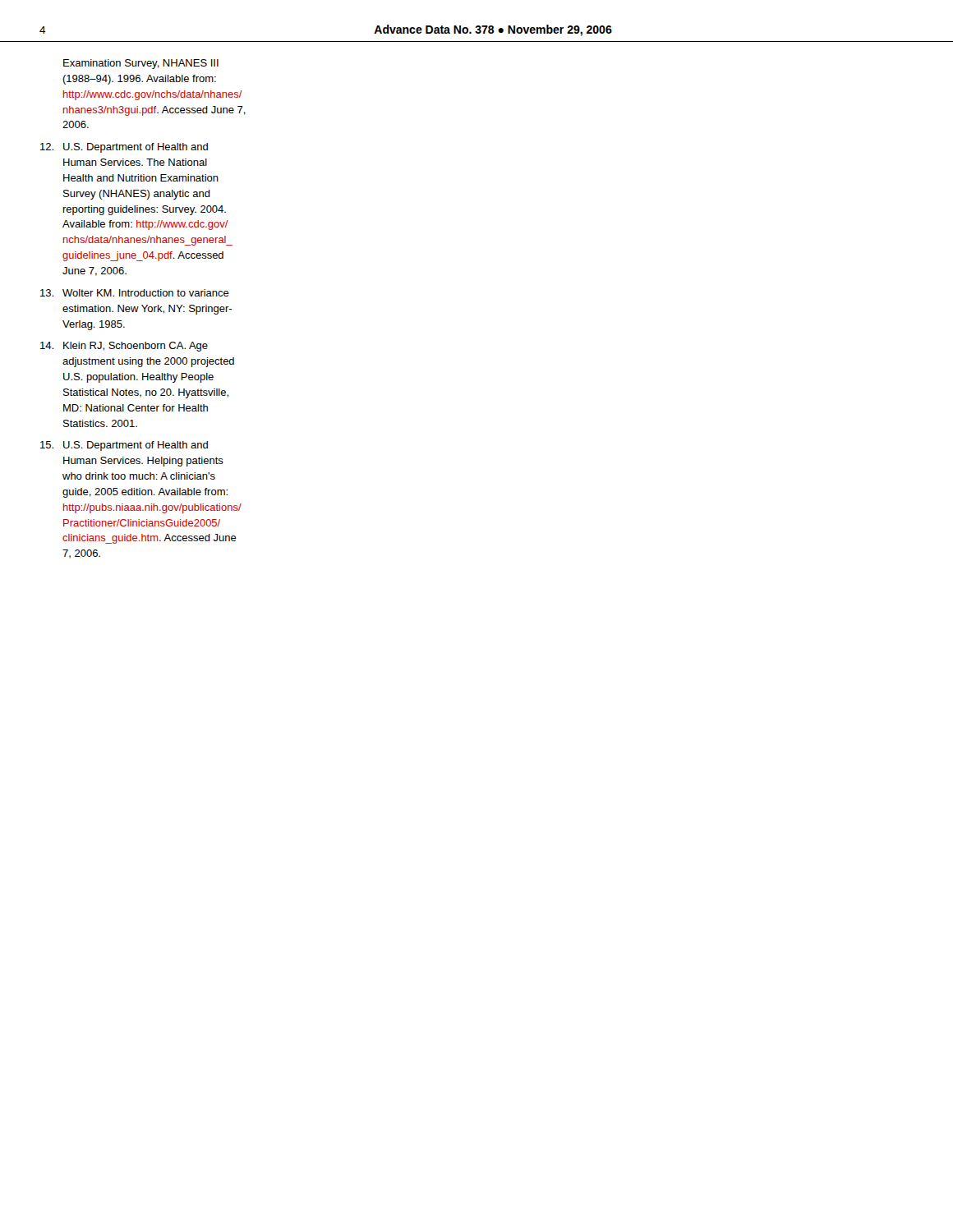Click the passage that begins "13. Wolter KM. Introduction to"
Viewport: 953px width, 1232px height.
[x=171, y=309]
